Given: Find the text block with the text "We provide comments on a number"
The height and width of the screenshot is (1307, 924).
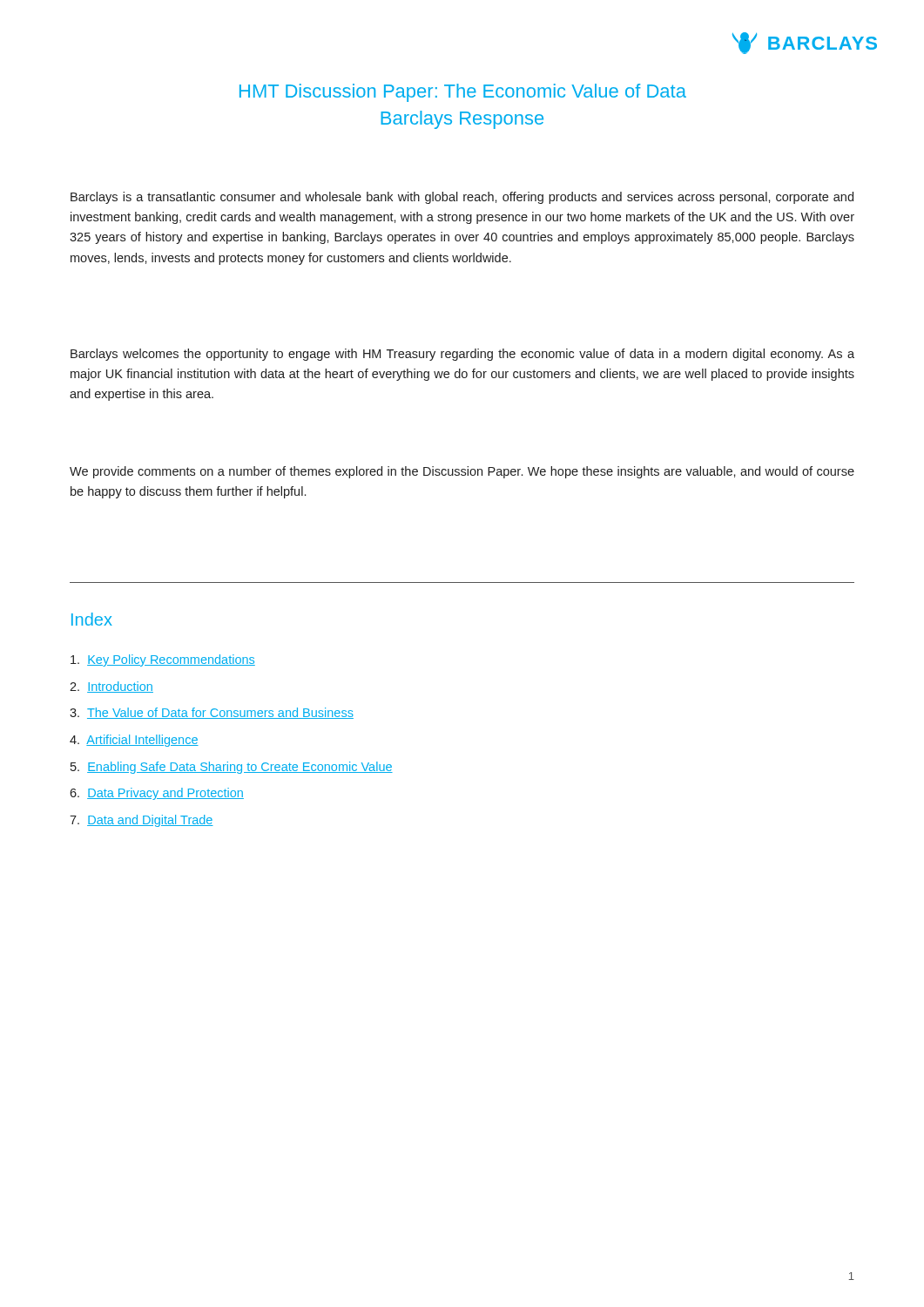Looking at the screenshot, I should (462, 481).
